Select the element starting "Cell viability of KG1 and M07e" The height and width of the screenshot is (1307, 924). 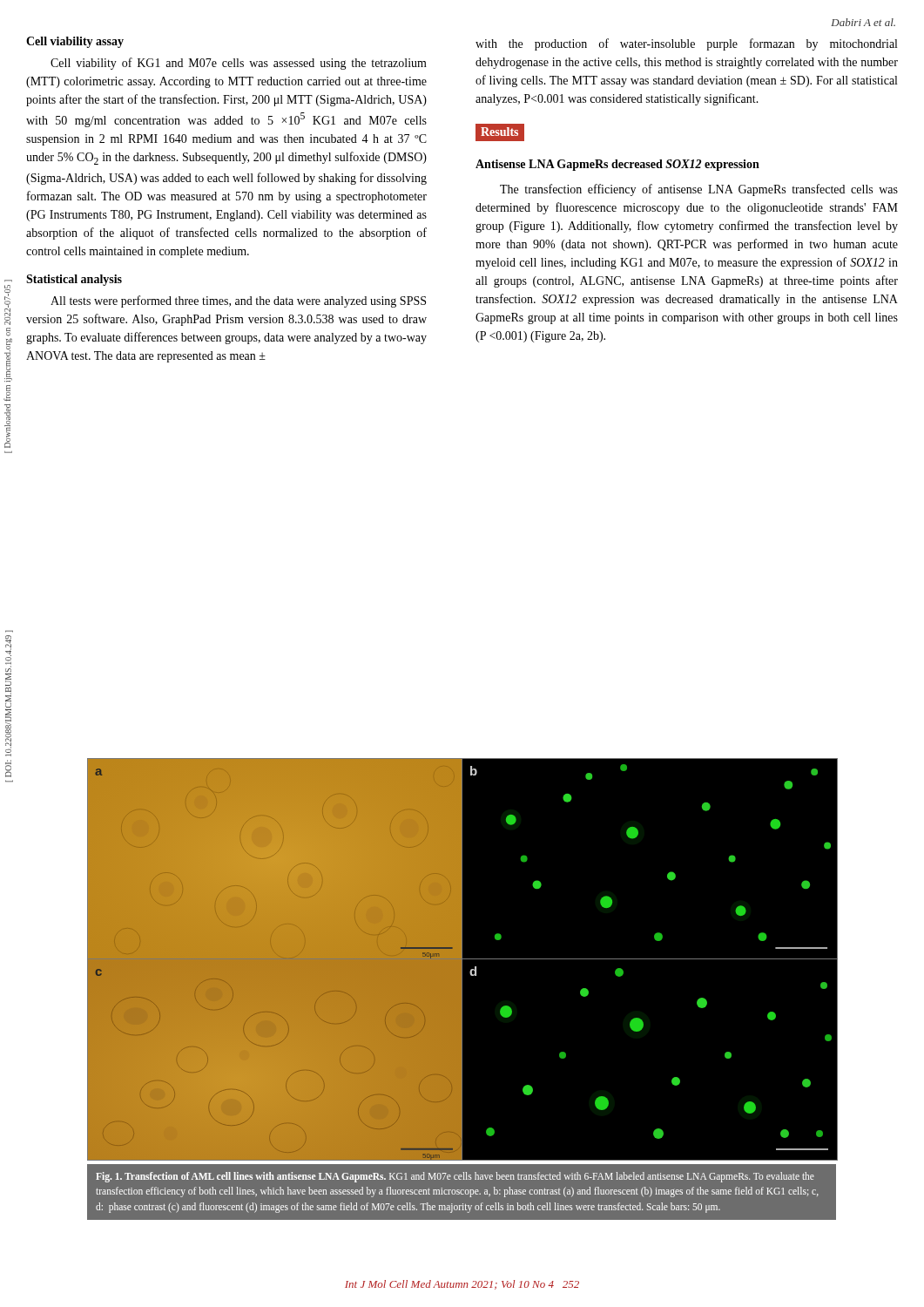(226, 157)
